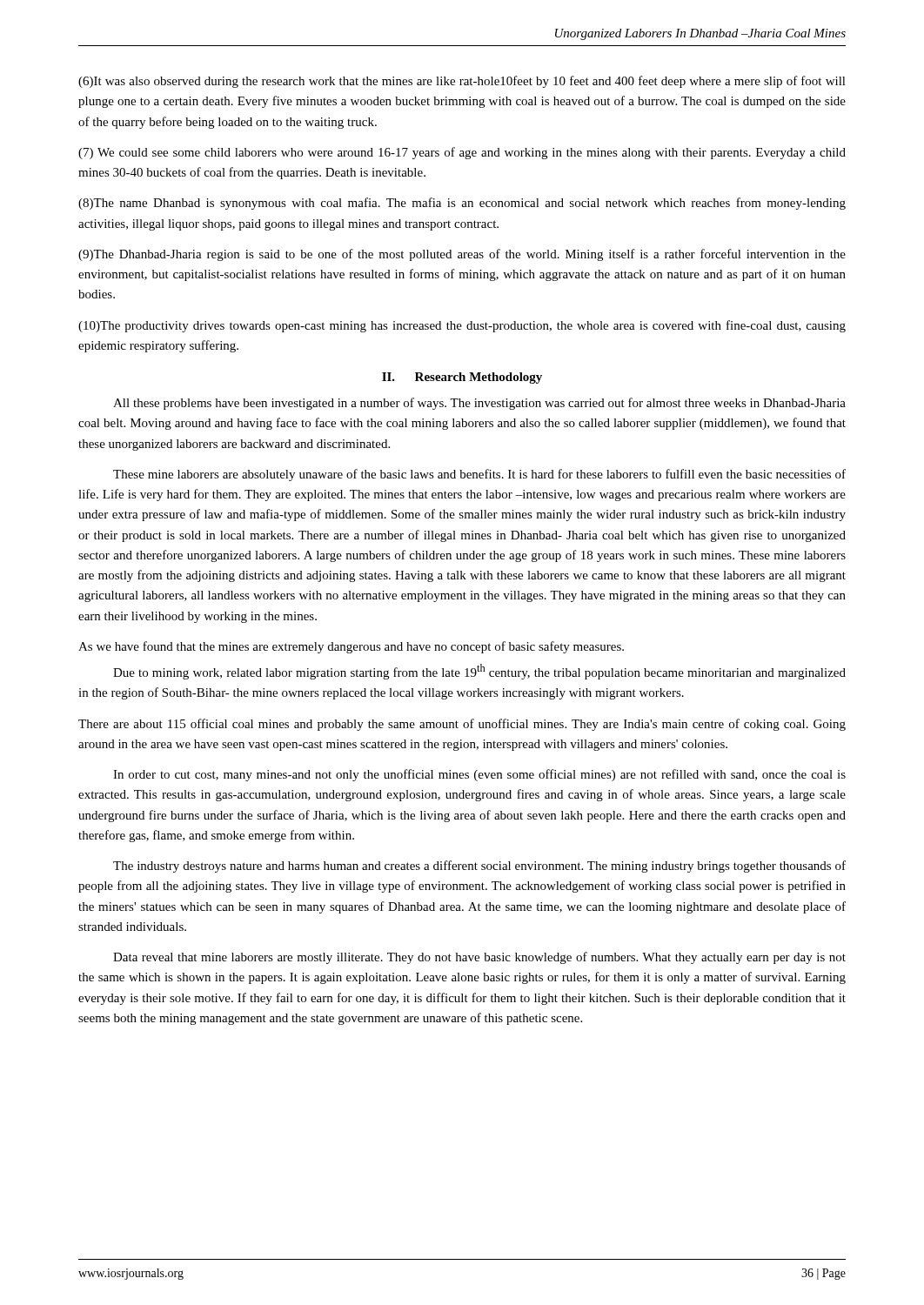Select the text block with the text "The industry destroys nature and harms"

(x=462, y=897)
